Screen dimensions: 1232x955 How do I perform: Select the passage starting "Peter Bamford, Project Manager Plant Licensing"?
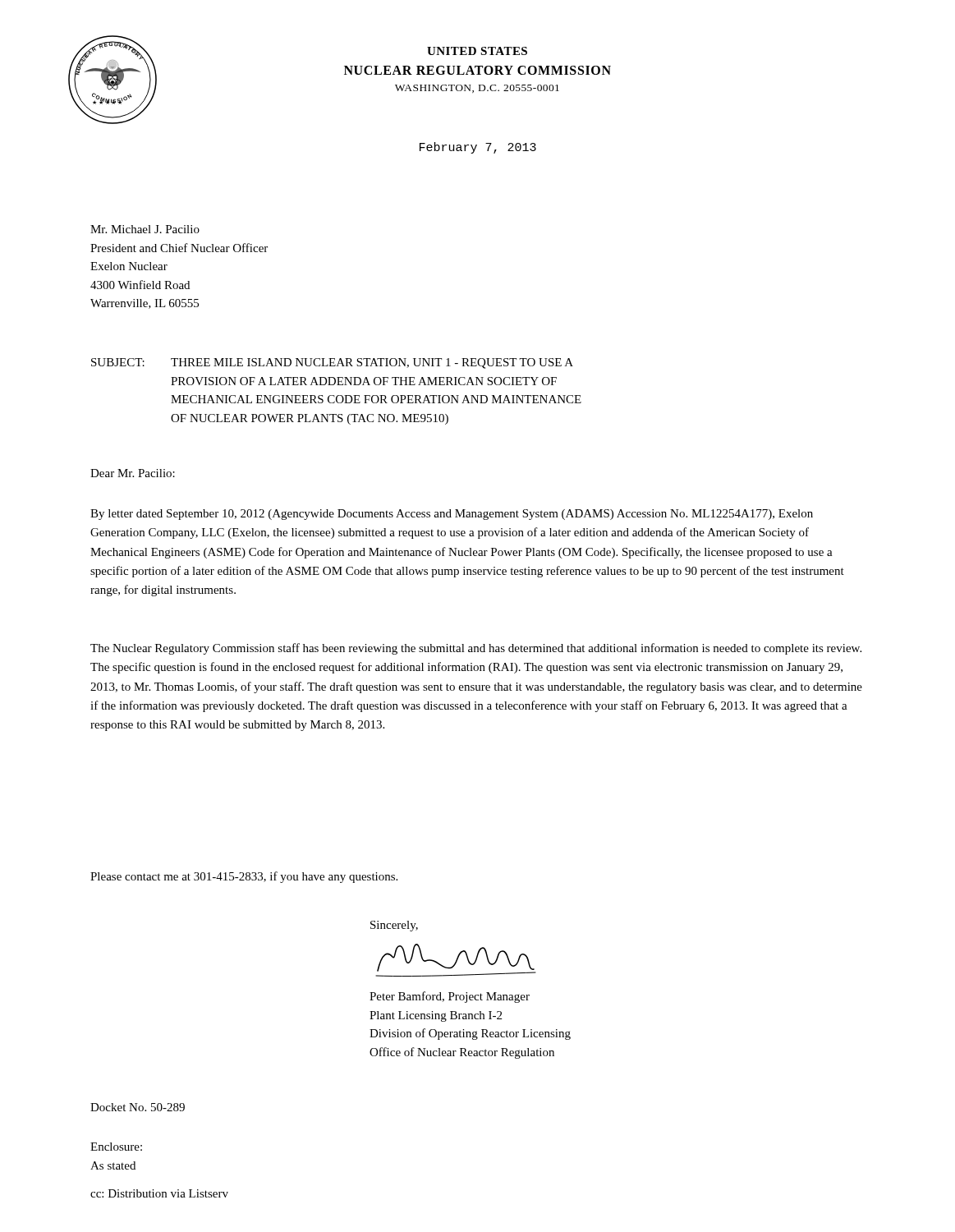coord(470,1024)
